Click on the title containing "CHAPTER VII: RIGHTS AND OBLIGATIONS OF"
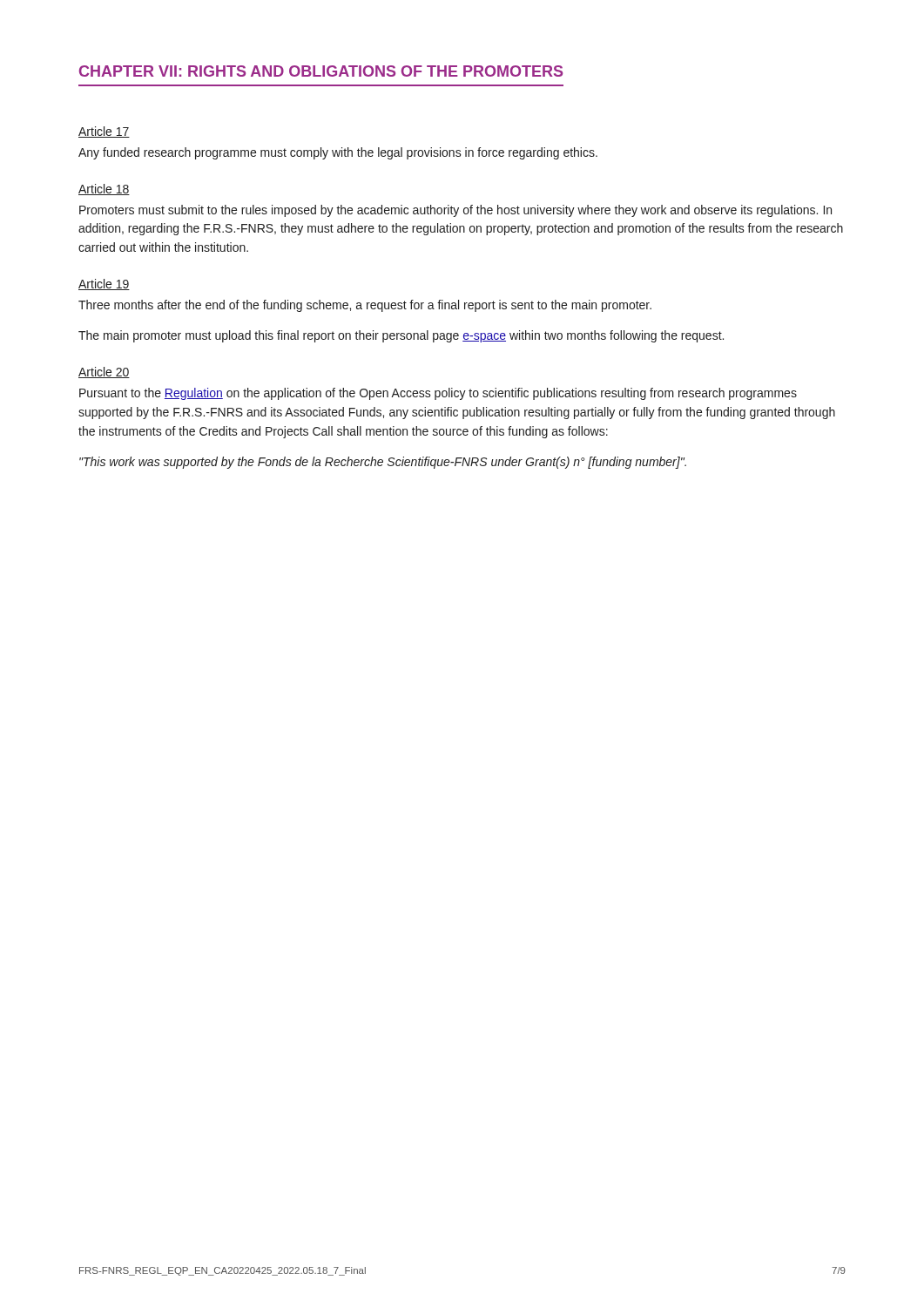The image size is (924, 1307). [x=321, y=74]
